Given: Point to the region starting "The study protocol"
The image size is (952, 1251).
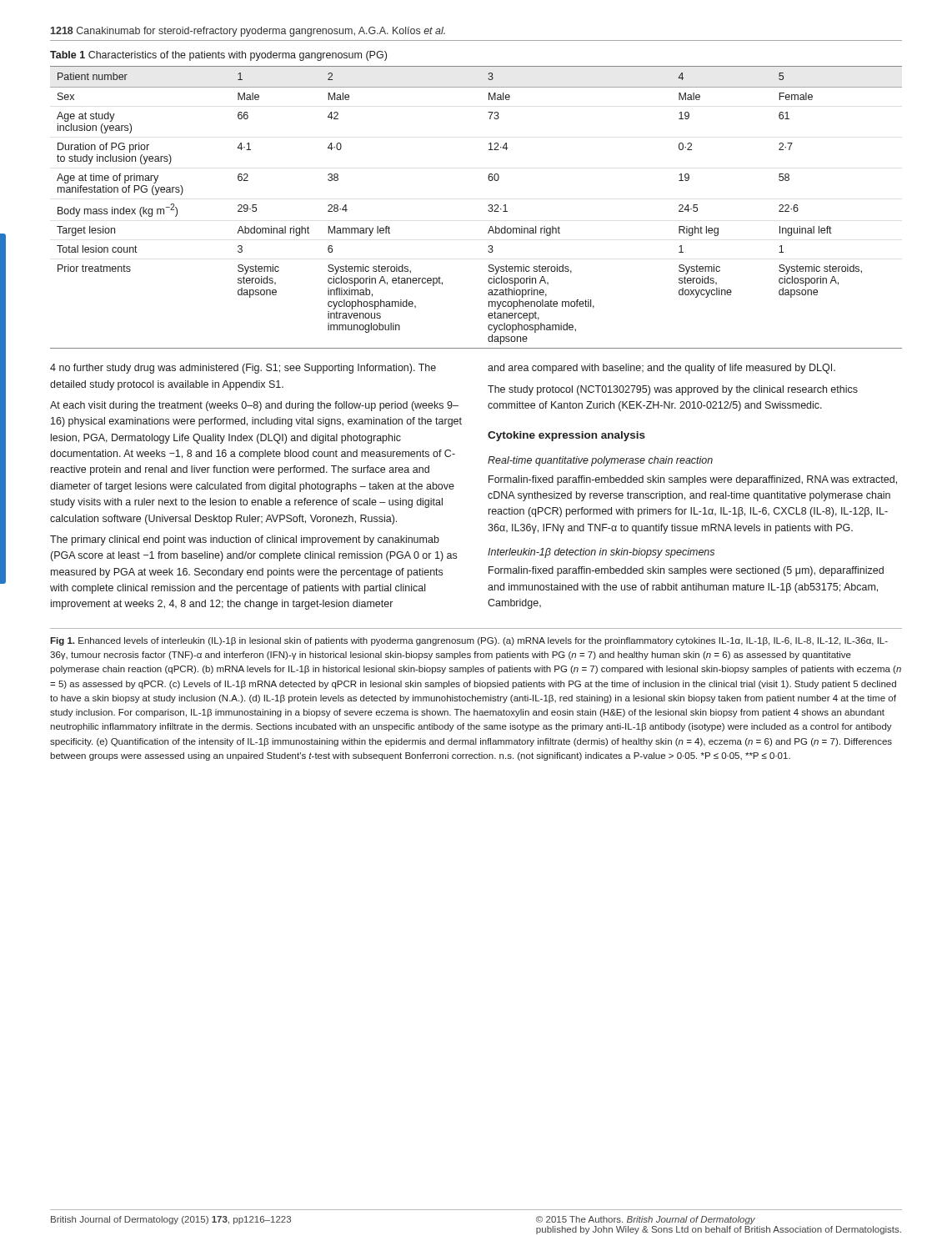Looking at the screenshot, I should [x=673, y=397].
